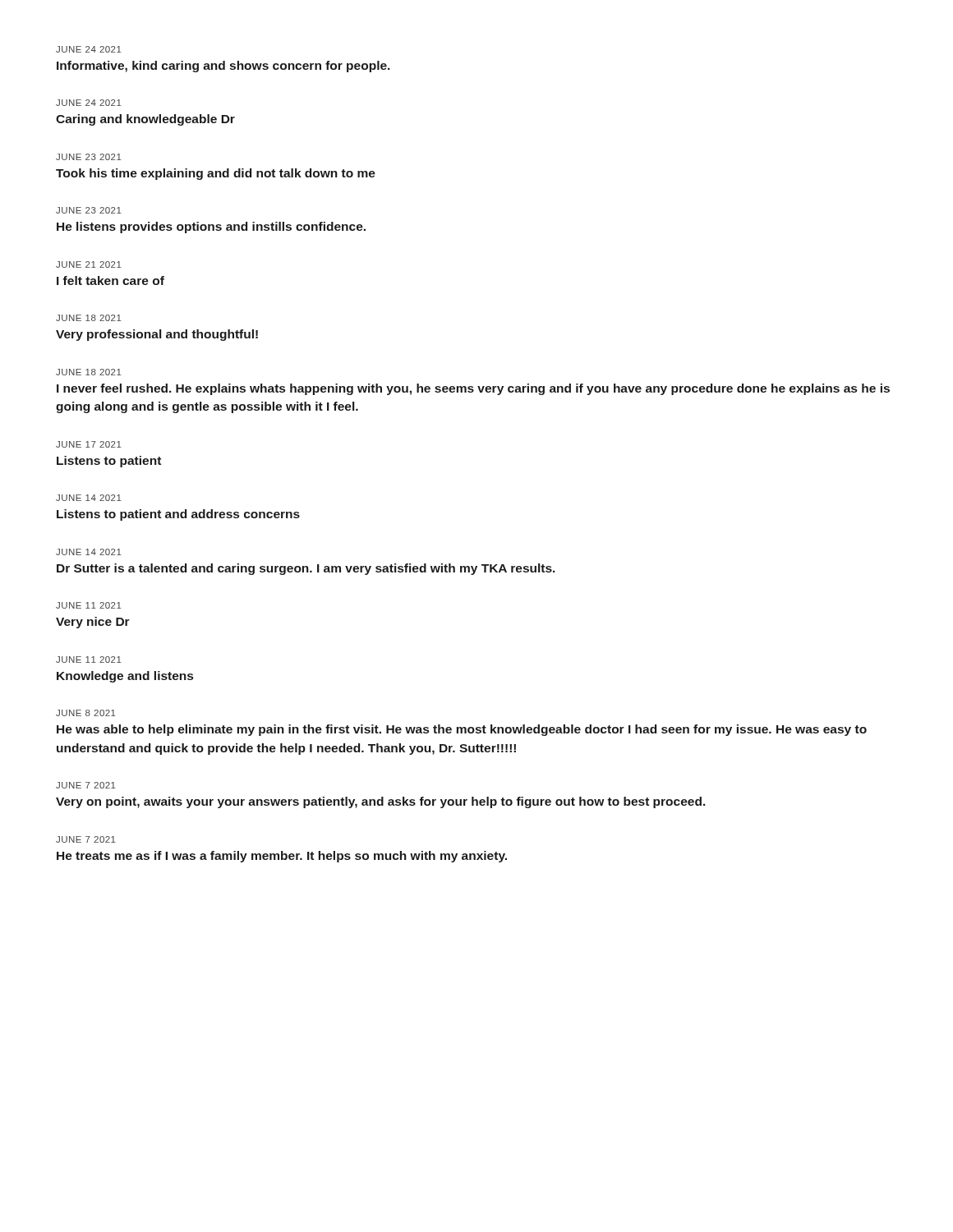
Task: Find the region starting "Listens to patient and"
Action: click(178, 514)
